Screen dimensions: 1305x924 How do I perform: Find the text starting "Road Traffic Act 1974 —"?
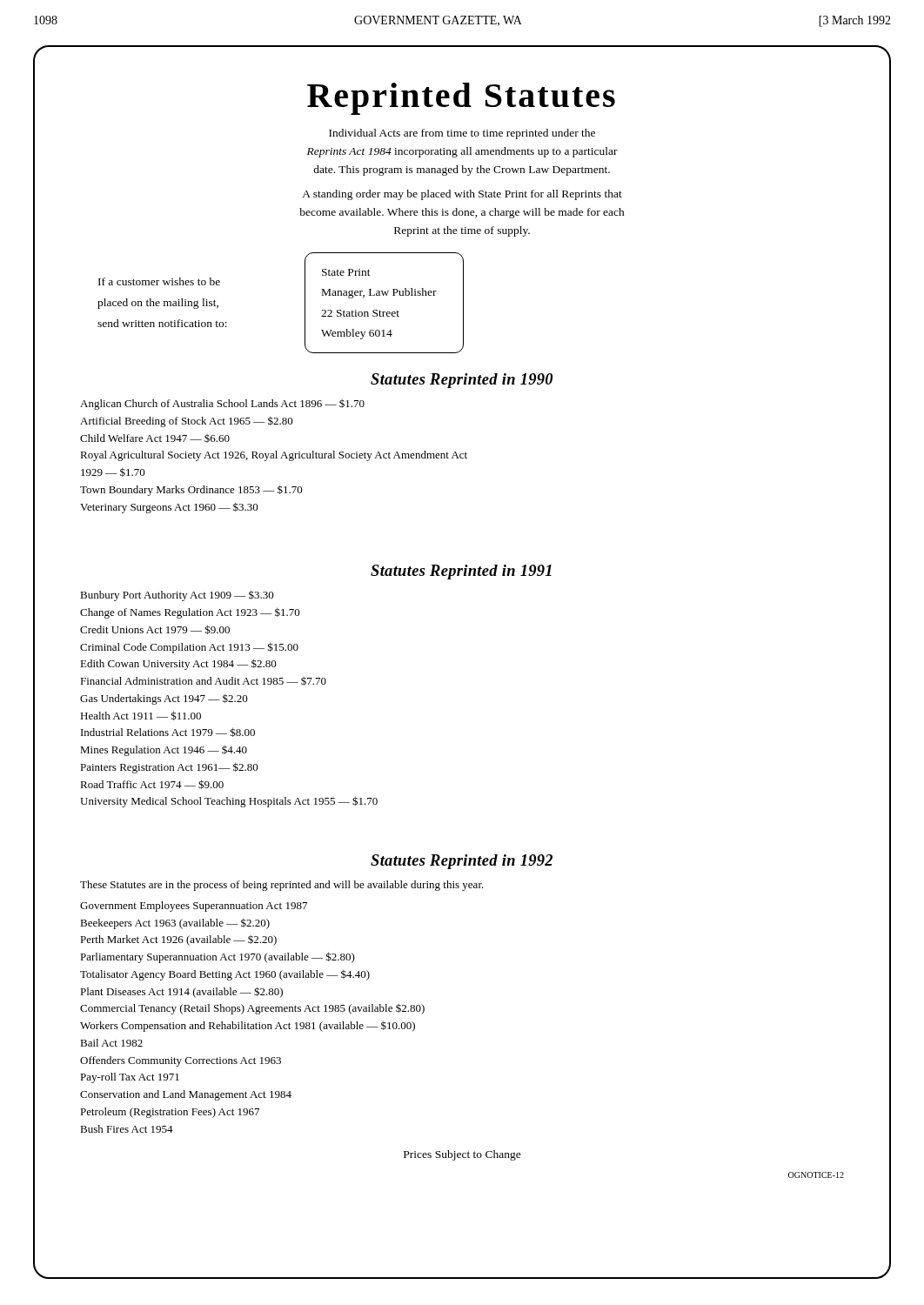(x=152, y=784)
